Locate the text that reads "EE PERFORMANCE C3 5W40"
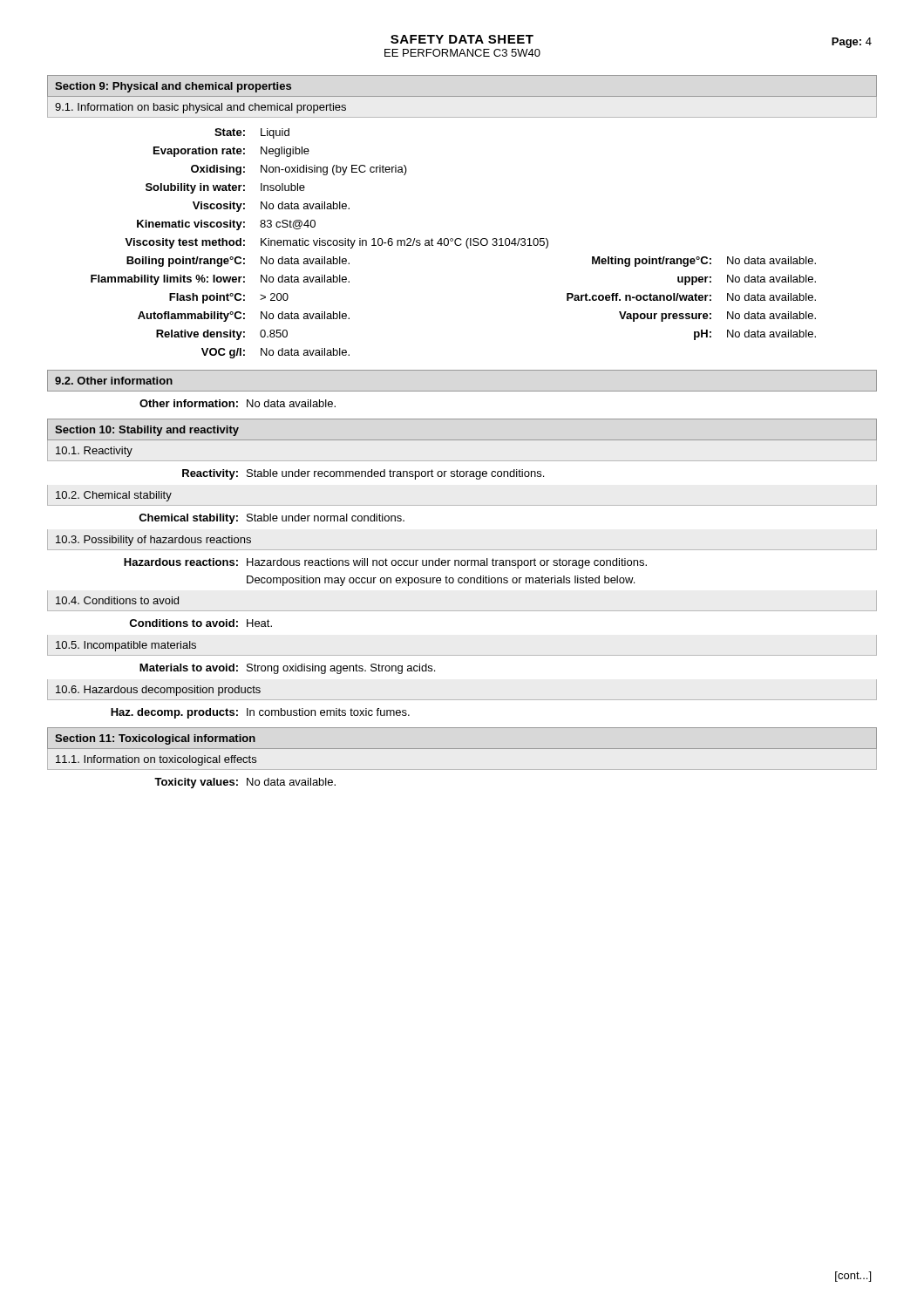The width and height of the screenshot is (924, 1308). (x=462, y=53)
